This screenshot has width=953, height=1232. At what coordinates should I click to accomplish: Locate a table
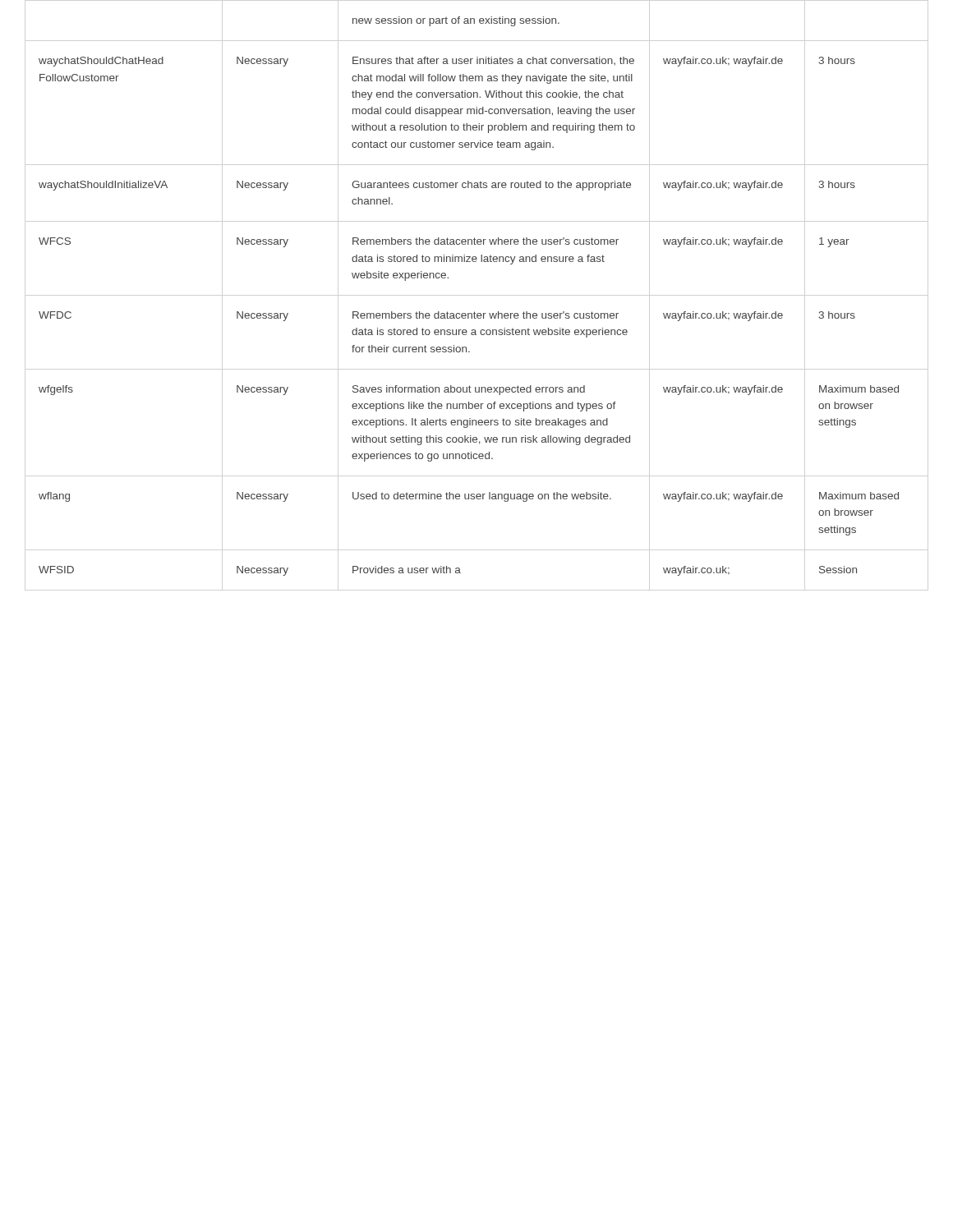pyautogui.click(x=476, y=295)
